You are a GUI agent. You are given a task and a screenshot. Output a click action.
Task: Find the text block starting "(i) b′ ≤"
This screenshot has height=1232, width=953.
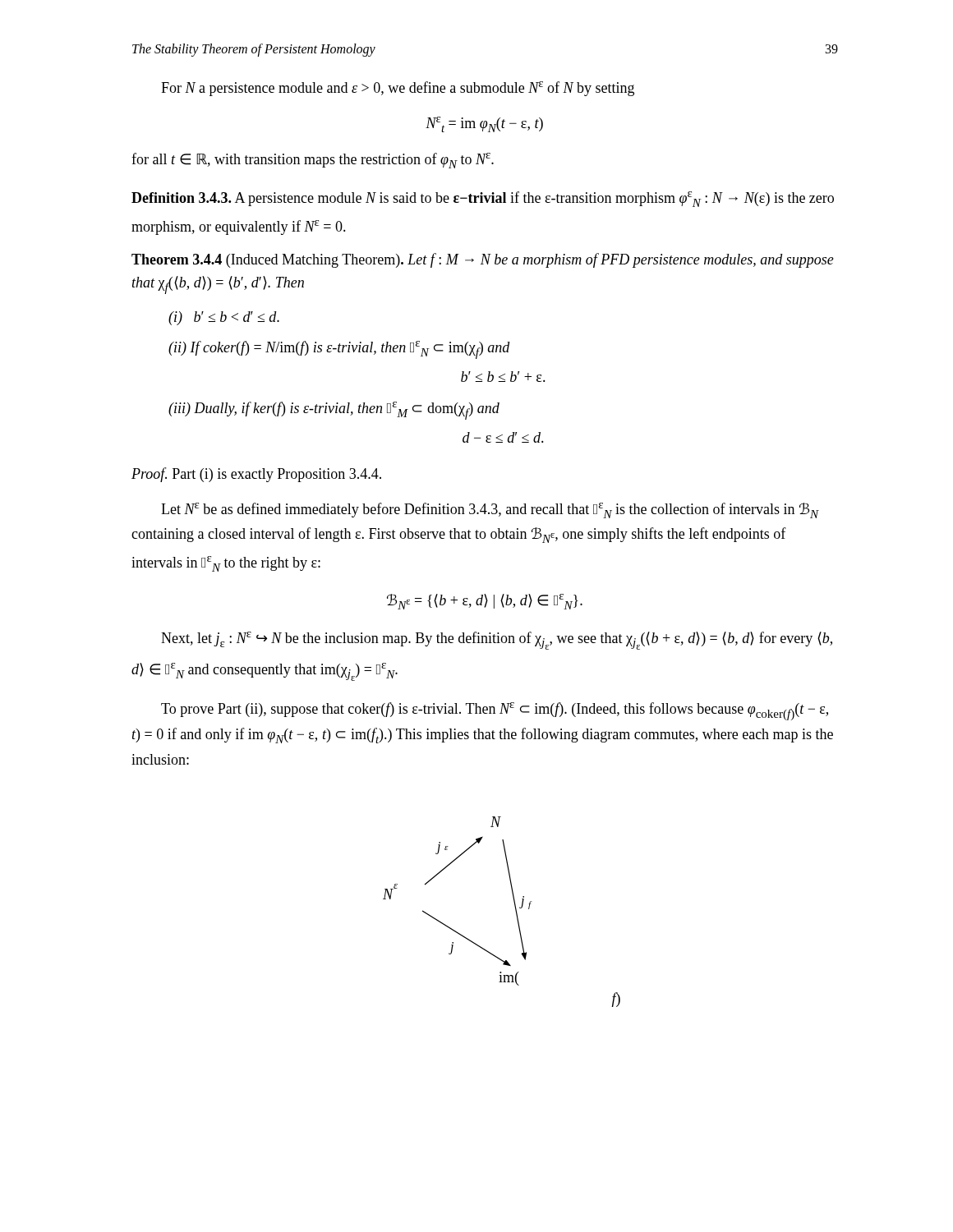(x=224, y=317)
